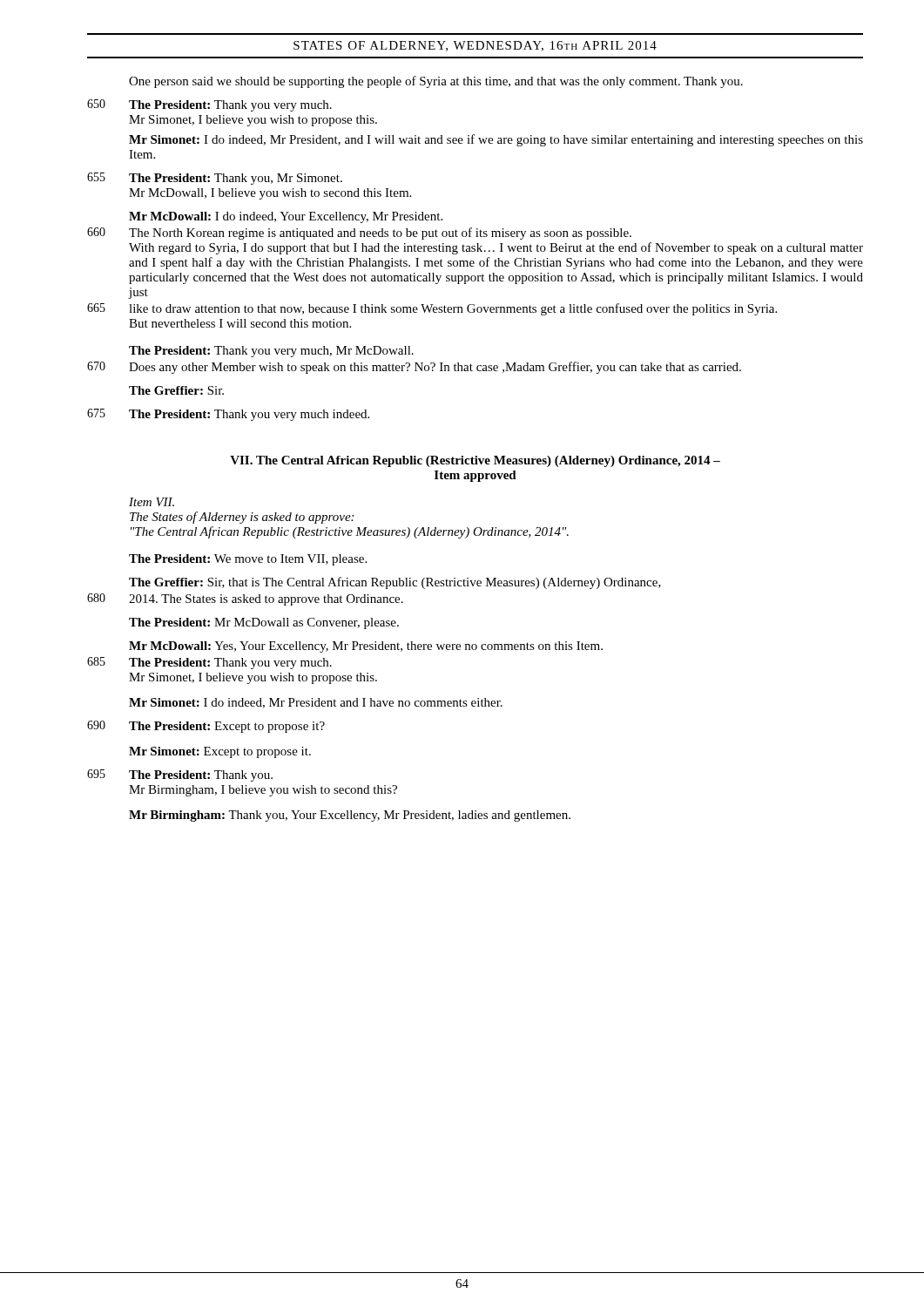The width and height of the screenshot is (924, 1307).
Task: Select the text block that says "The President: We"
Action: [248, 559]
